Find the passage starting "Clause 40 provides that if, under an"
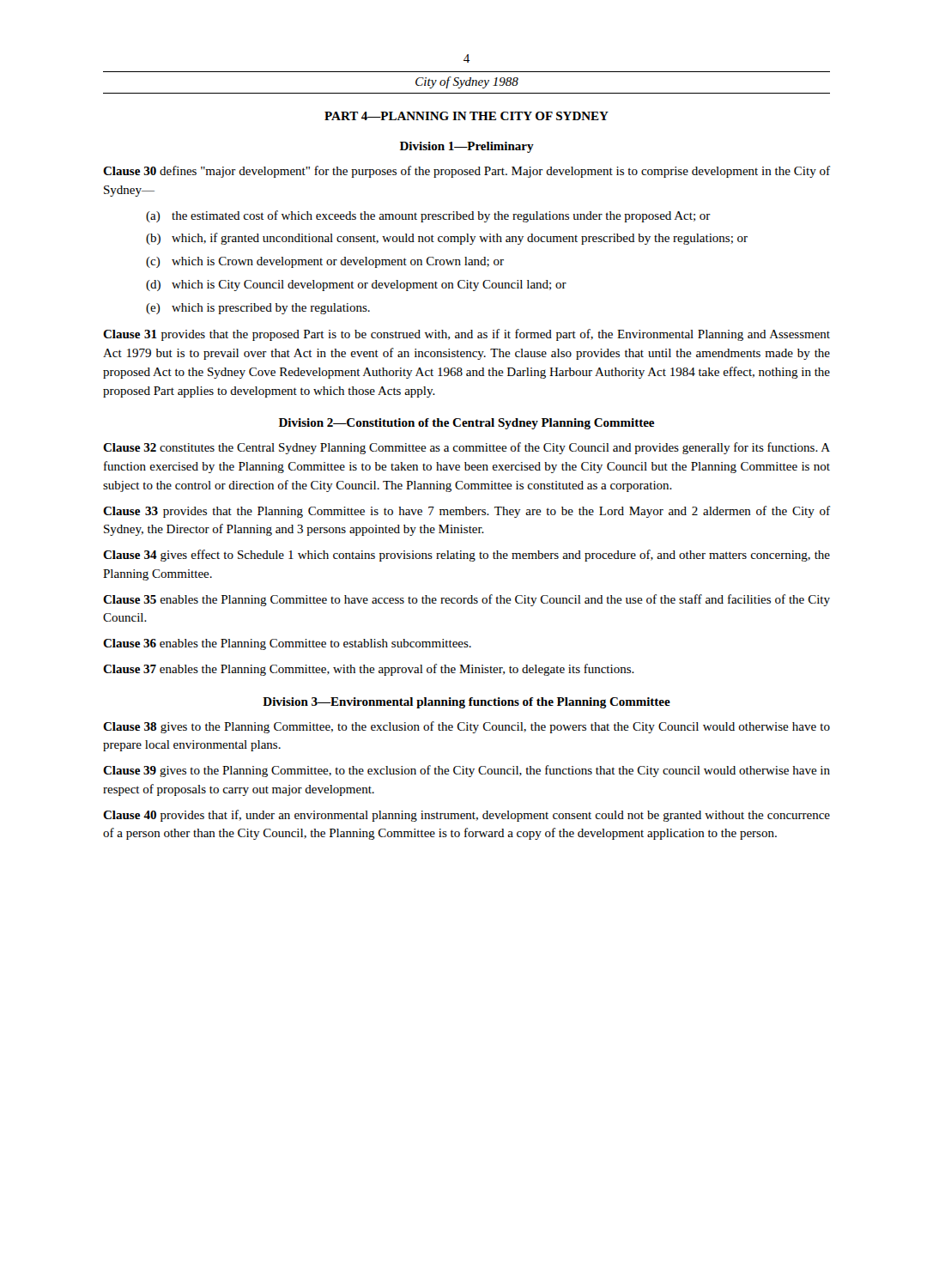This screenshot has width=933, height=1288. coord(466,824)
